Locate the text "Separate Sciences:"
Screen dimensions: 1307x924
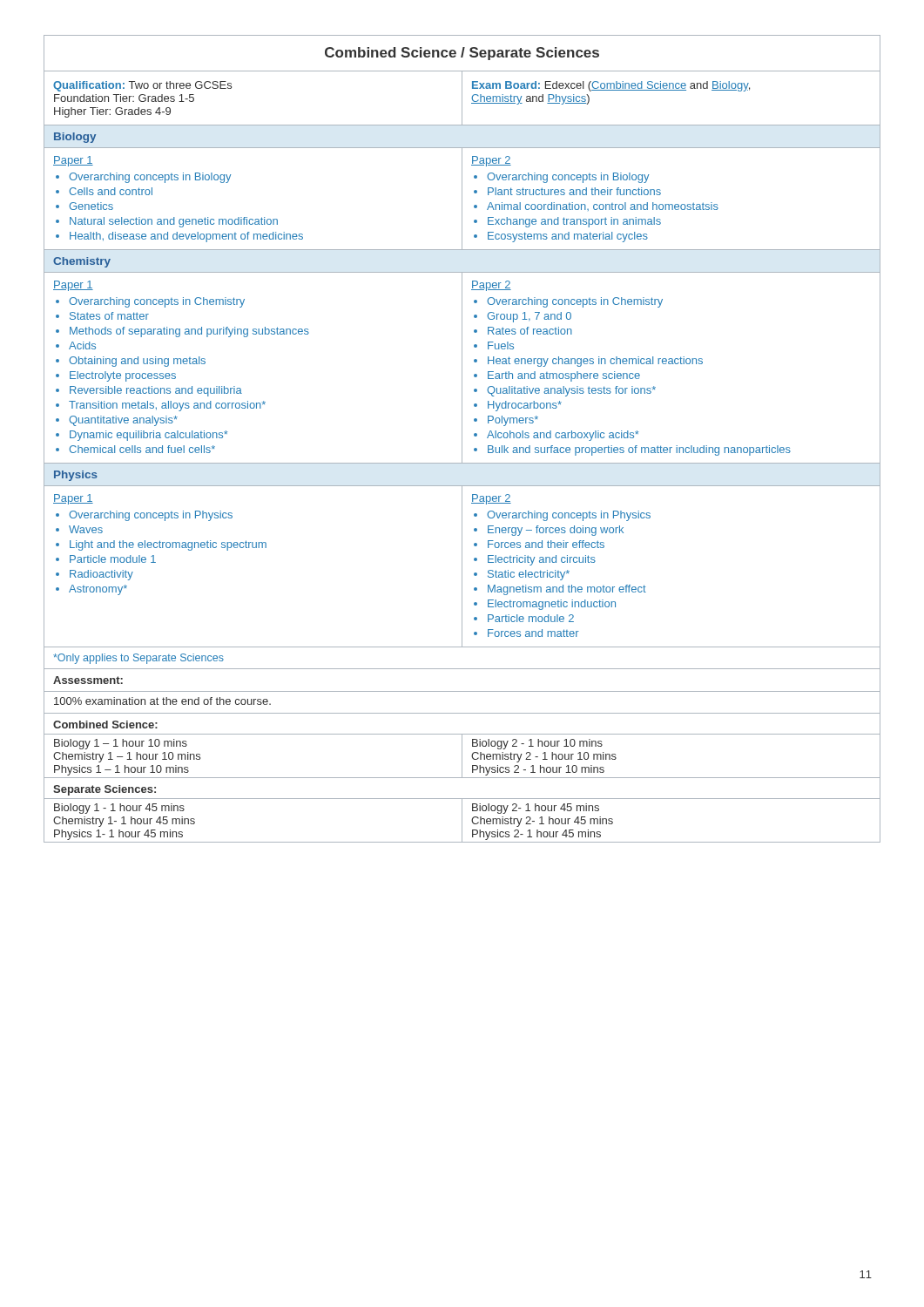tap(105, 789)
